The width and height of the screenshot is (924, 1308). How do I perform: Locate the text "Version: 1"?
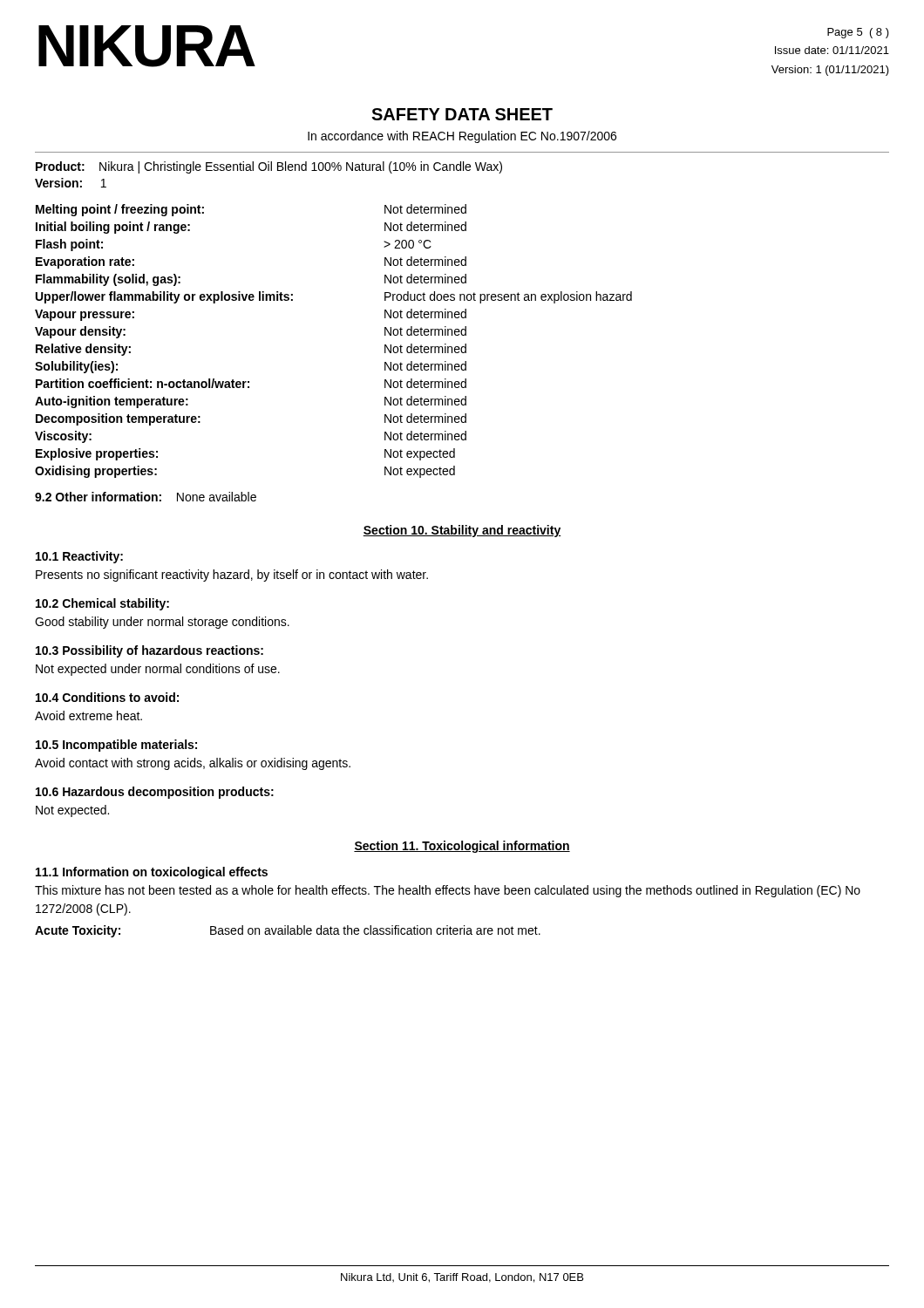[x=71, y=183]
